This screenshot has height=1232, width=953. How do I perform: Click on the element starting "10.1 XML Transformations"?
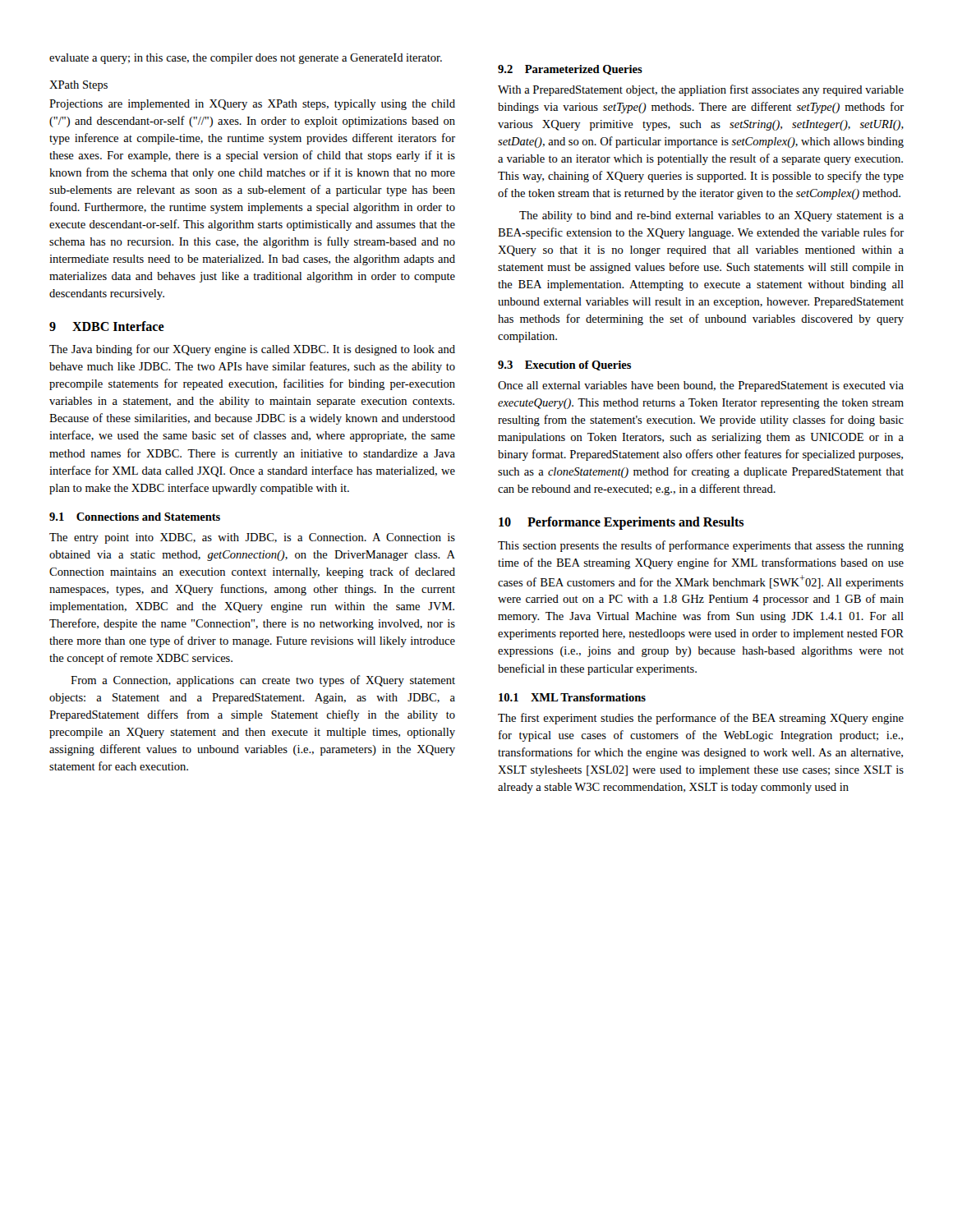[572, 697]
